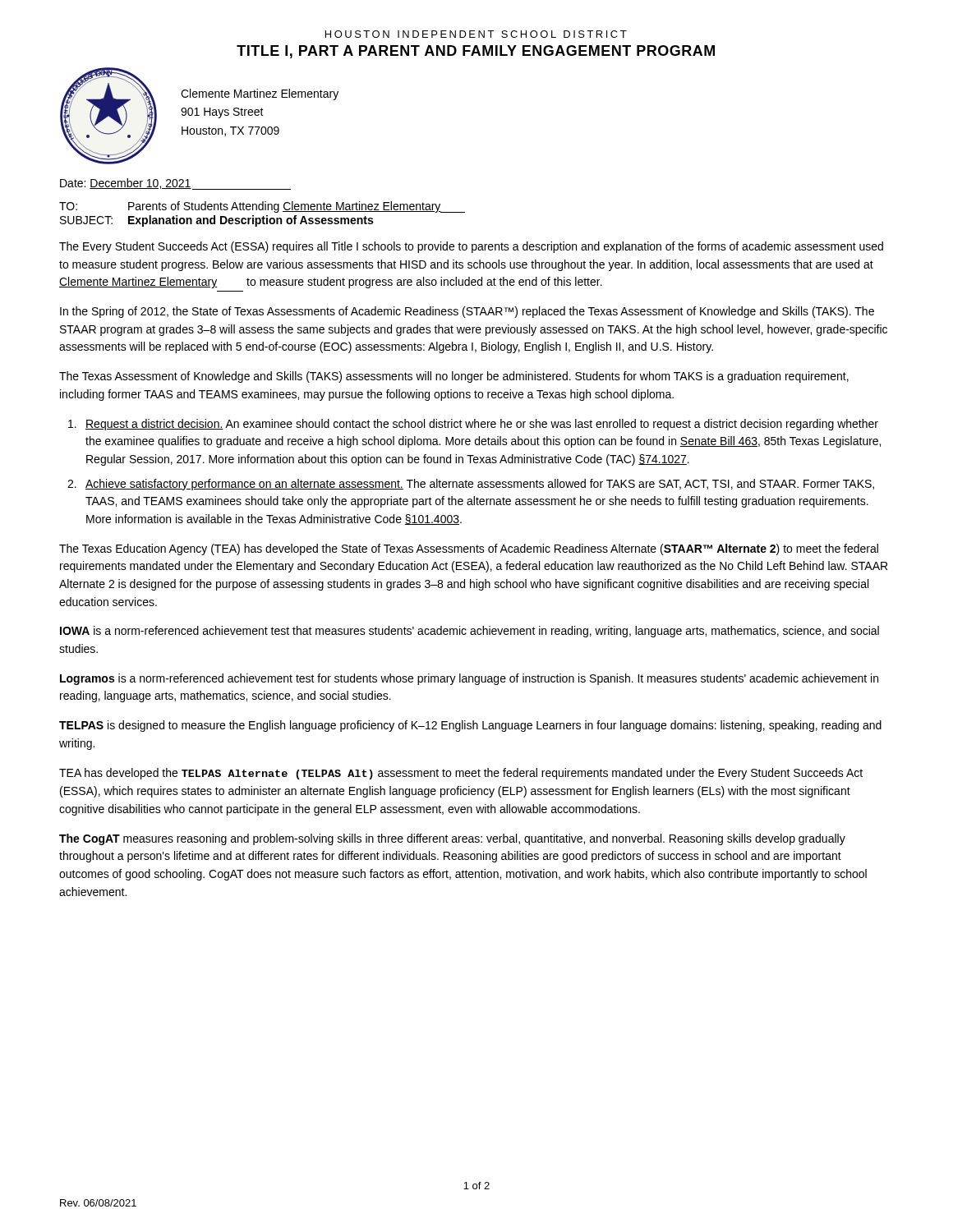Viewport: 953px width, 1232px height.
Task: Click on the text starting "In the Spring"
Action: click(x=473, y=329)
